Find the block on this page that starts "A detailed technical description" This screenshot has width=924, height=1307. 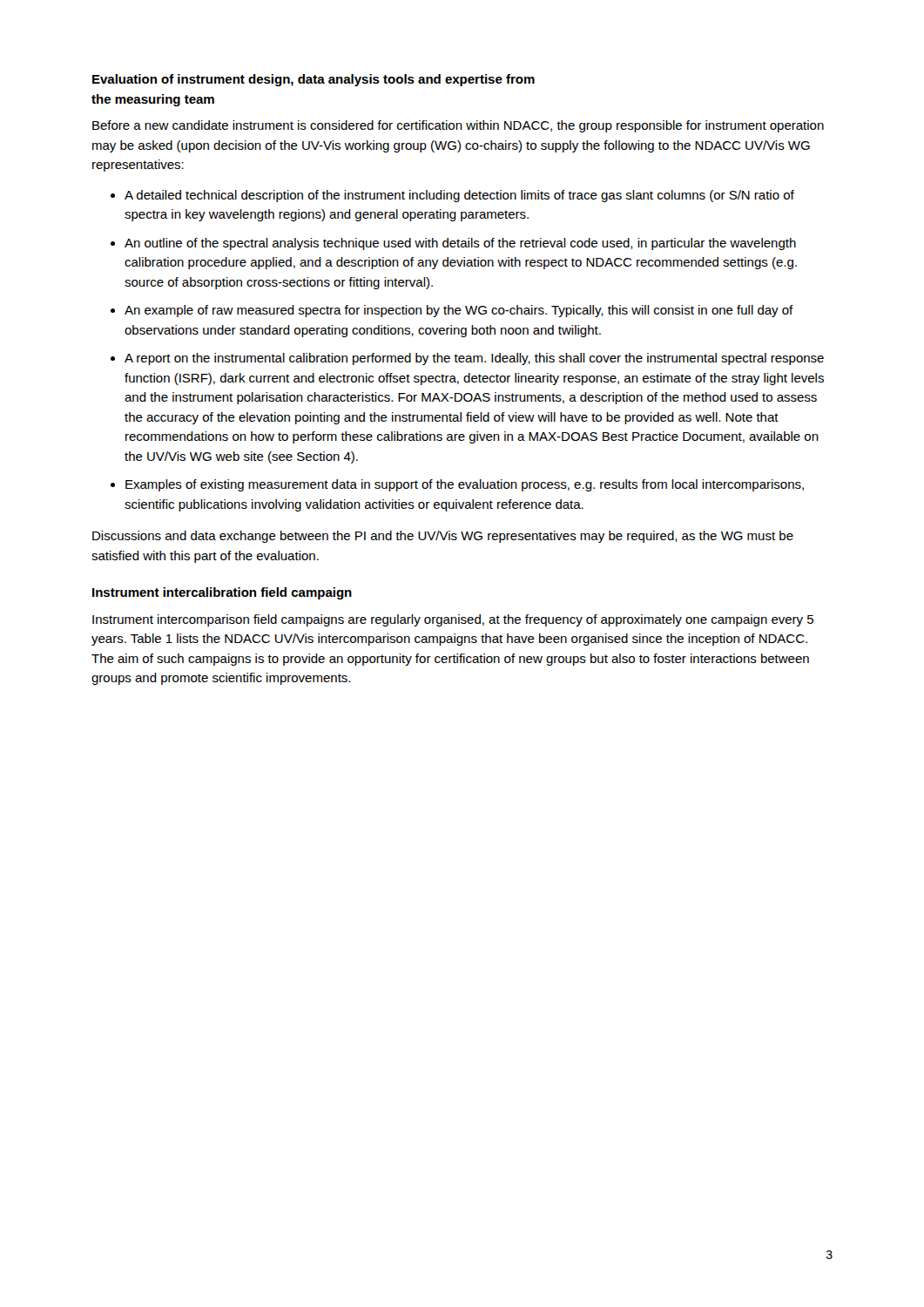[459, 204]
